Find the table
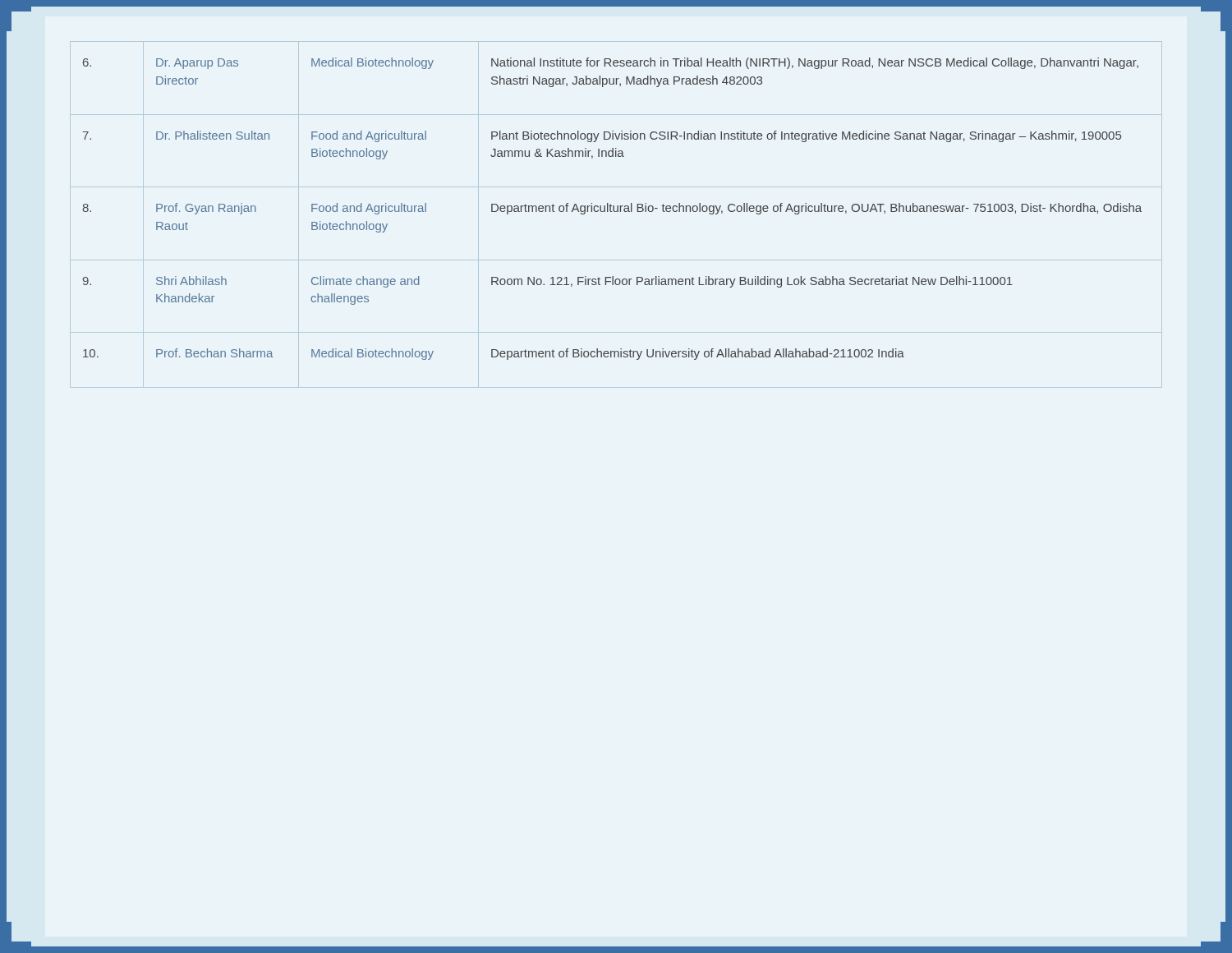This screenshot has height=953, width=1232. pyautogui.click(x=616, y=214)
